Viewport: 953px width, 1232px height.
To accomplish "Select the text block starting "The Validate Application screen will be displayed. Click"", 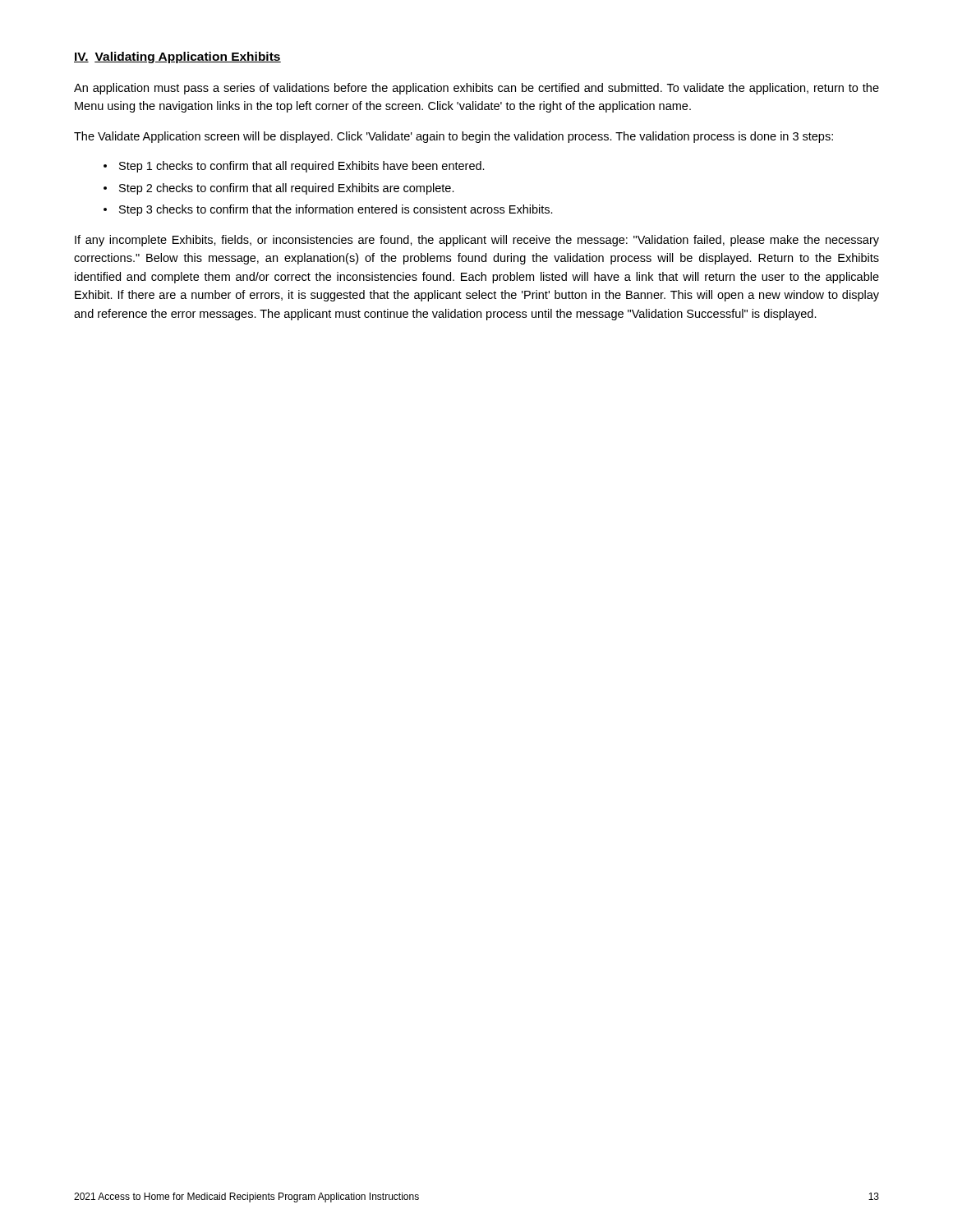I will pos(454,136).
